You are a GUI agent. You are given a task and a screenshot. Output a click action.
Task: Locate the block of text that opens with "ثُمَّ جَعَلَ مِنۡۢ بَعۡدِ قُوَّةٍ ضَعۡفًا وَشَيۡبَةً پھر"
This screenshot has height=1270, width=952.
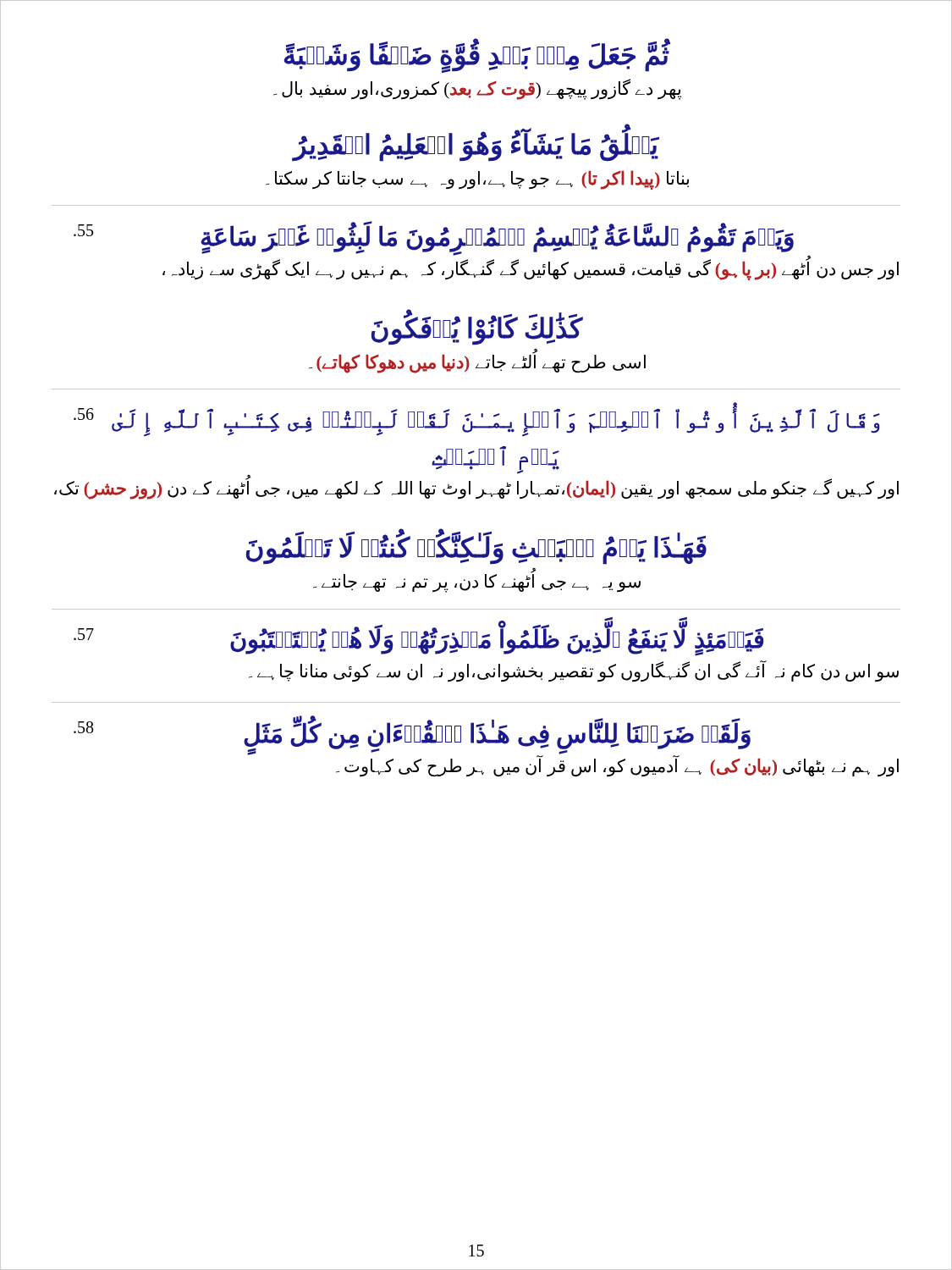(x=476, y=69)
